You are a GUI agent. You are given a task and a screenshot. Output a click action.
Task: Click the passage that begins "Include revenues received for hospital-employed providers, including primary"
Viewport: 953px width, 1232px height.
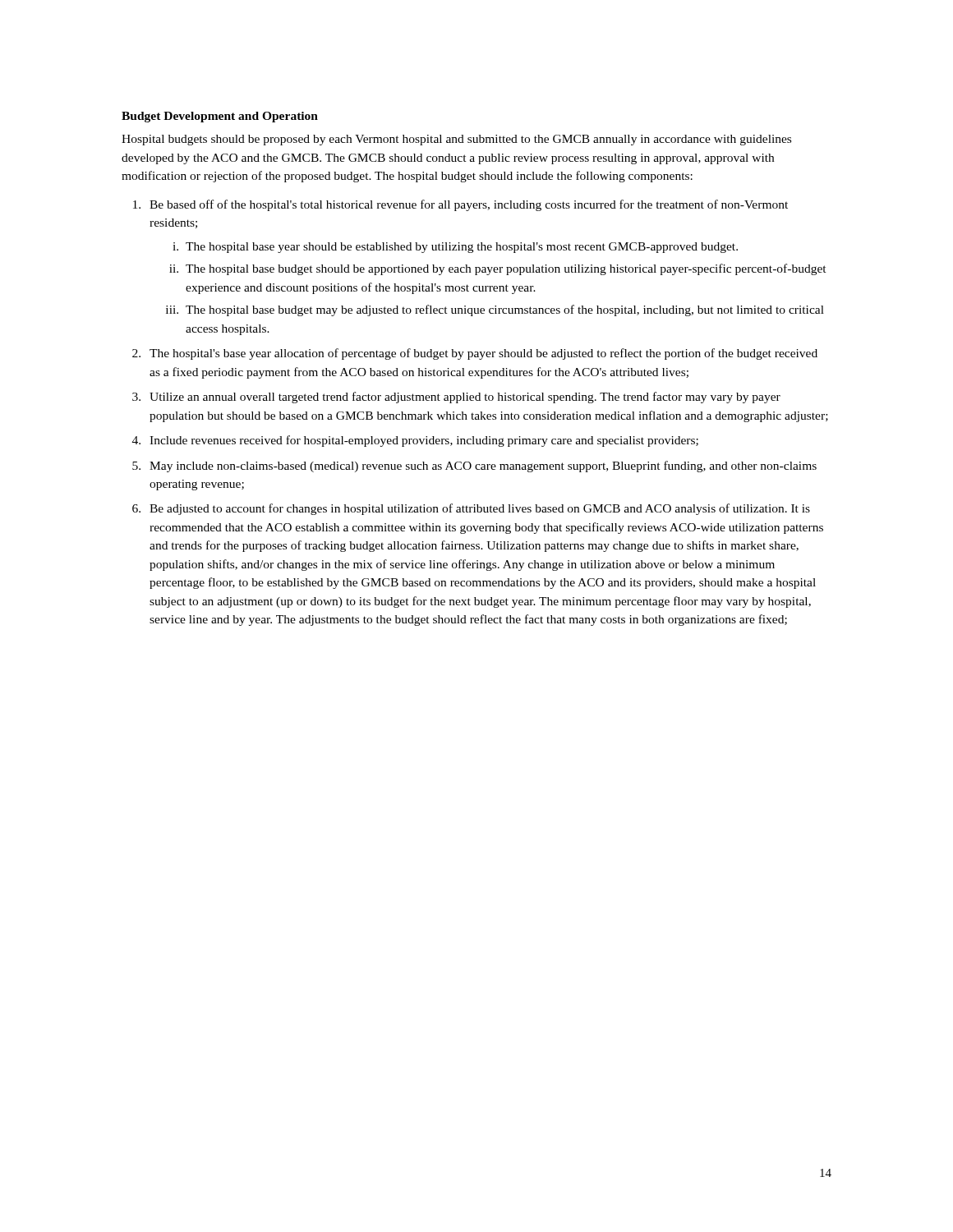coord(424,440)
